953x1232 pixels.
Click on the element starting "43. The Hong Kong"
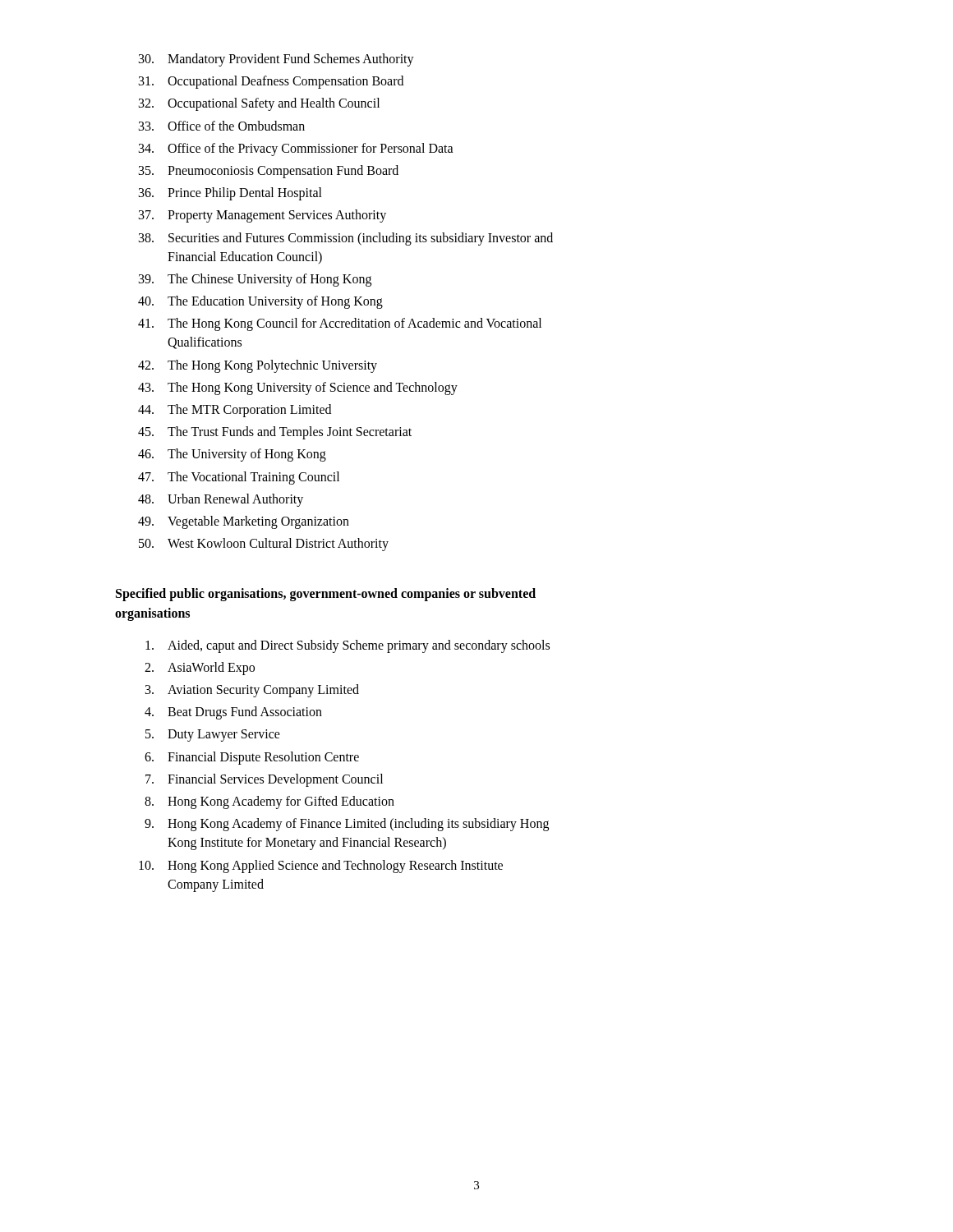pyautogui.click(x=298, y=388)
